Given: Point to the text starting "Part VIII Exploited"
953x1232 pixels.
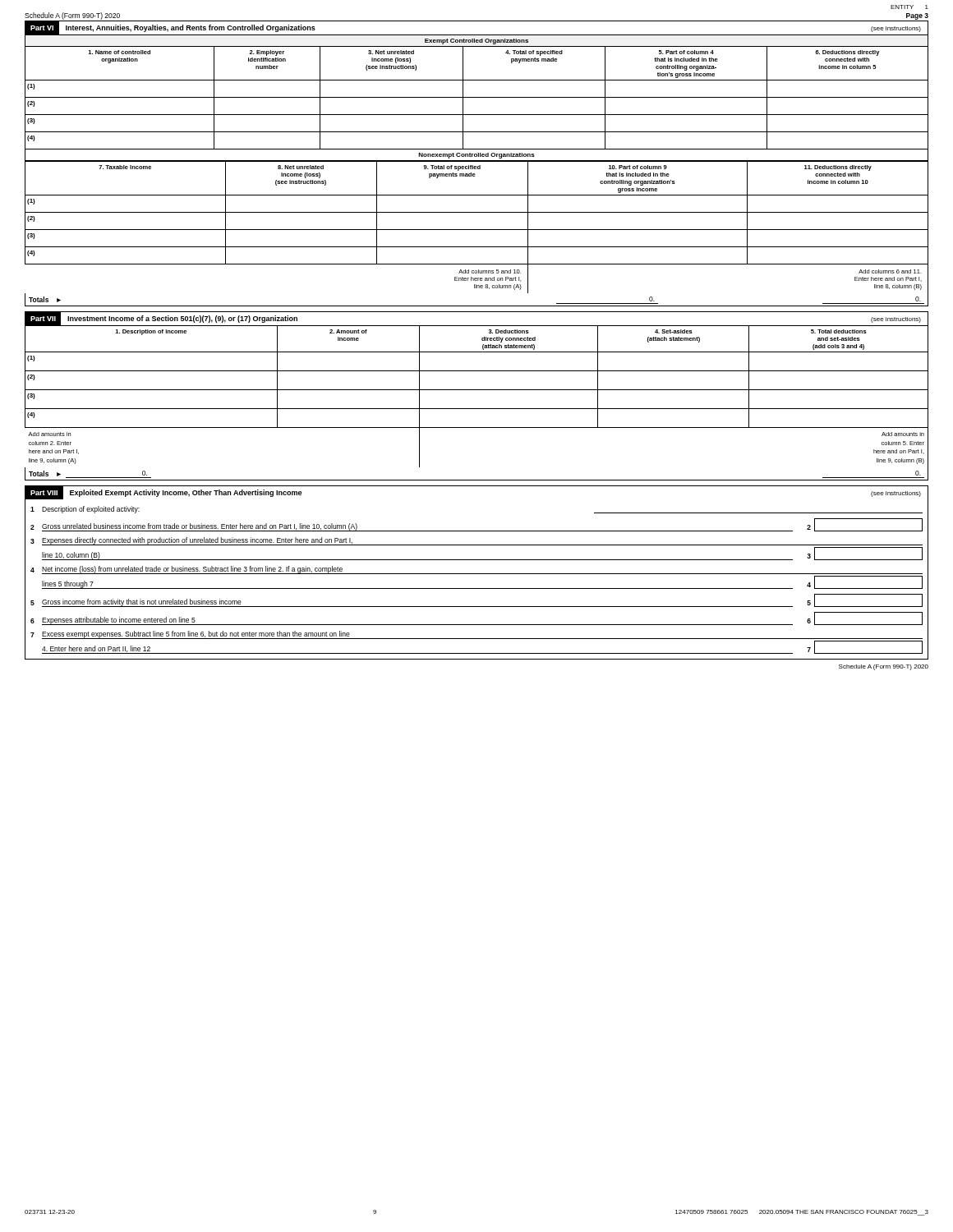Looking at the screenshot, I should click(476, 493).
